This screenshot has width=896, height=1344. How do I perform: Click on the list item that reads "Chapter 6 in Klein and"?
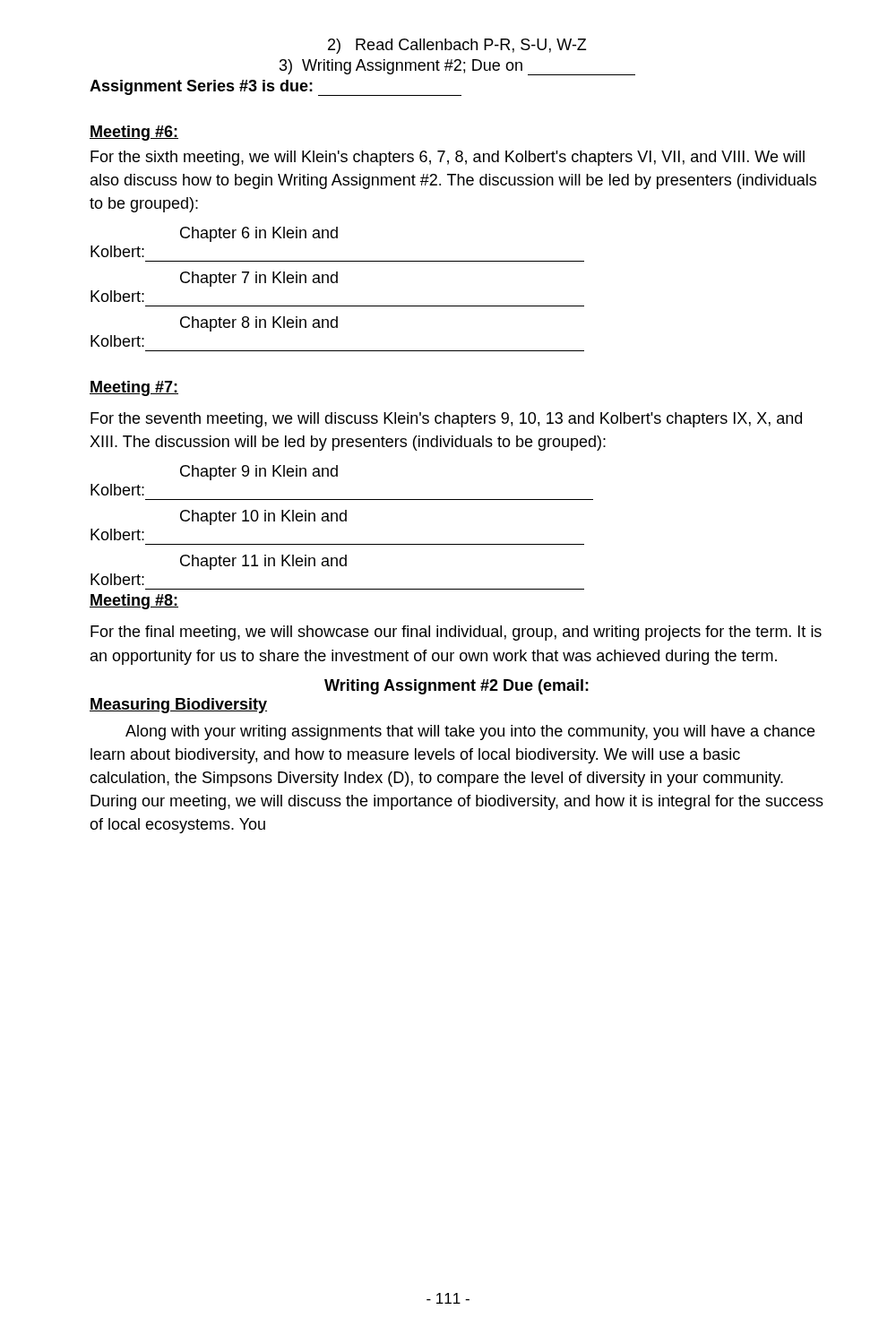click(x=259, y=233)
